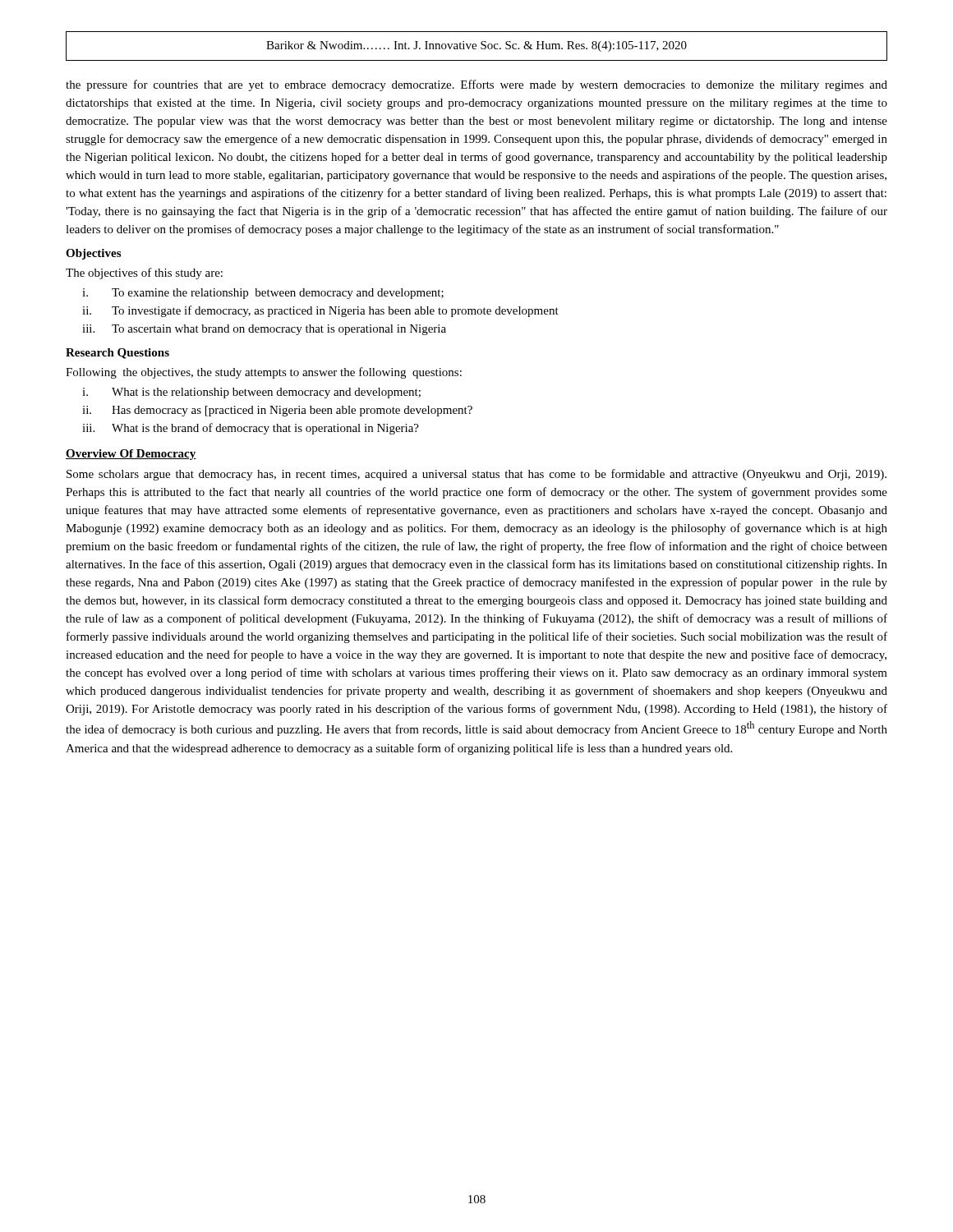Where is the passage that starts "the pressure for countries that are"?
Screen dimensions: 1232x953
point(476,157)
